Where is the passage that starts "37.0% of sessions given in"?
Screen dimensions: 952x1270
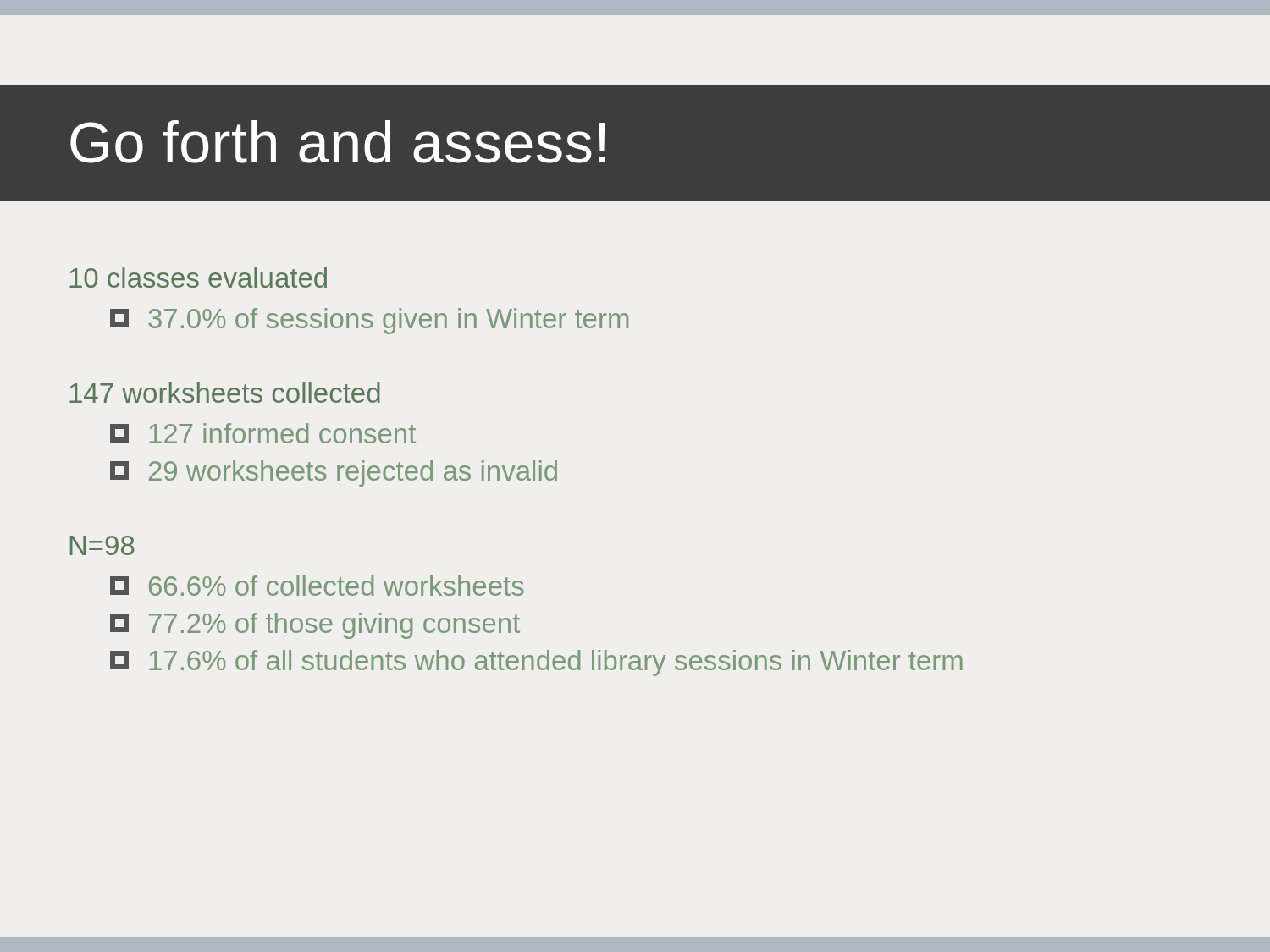coord(370,319)
